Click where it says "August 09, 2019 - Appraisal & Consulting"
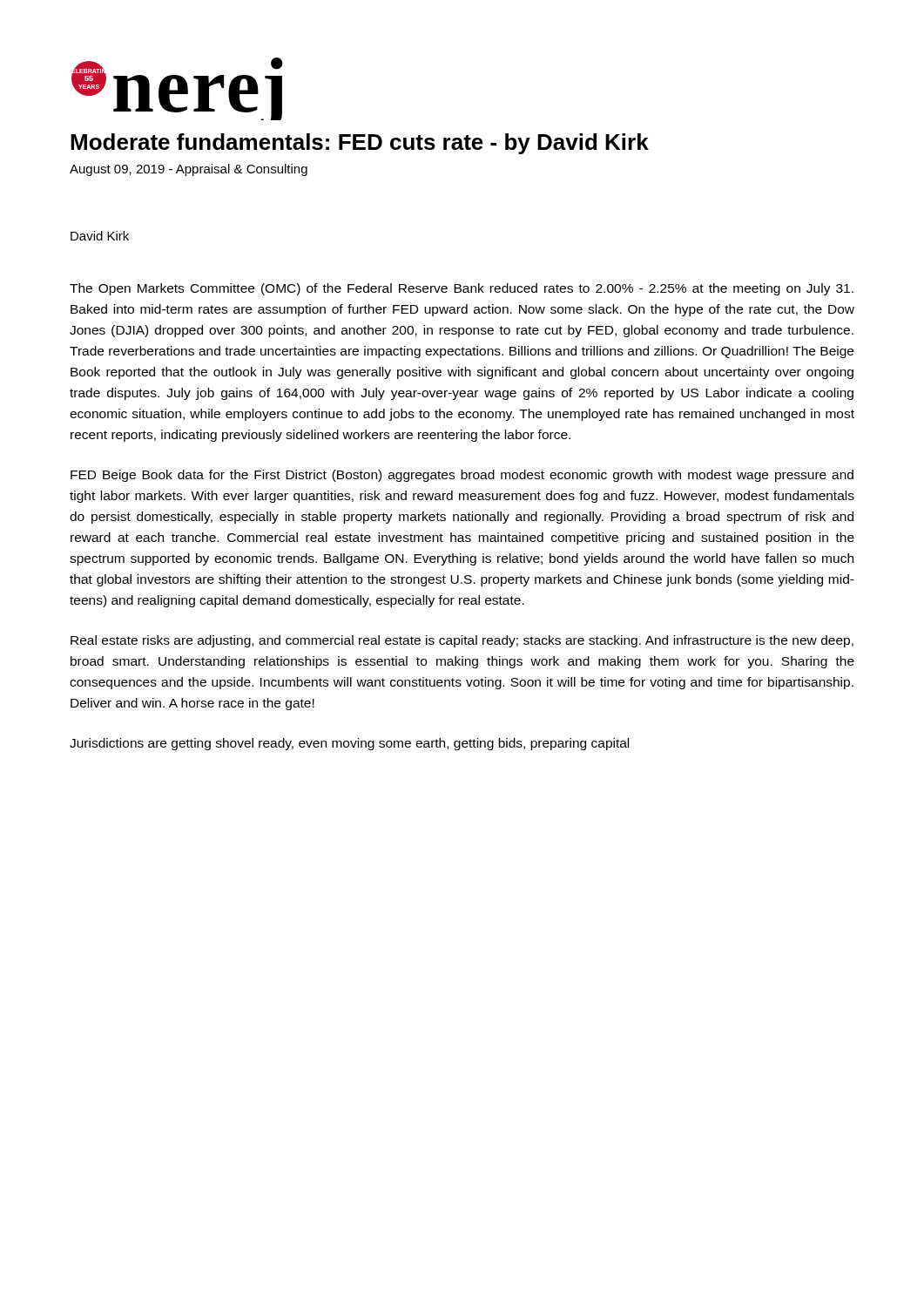The image size is (924, 1307). coord(189,169)
